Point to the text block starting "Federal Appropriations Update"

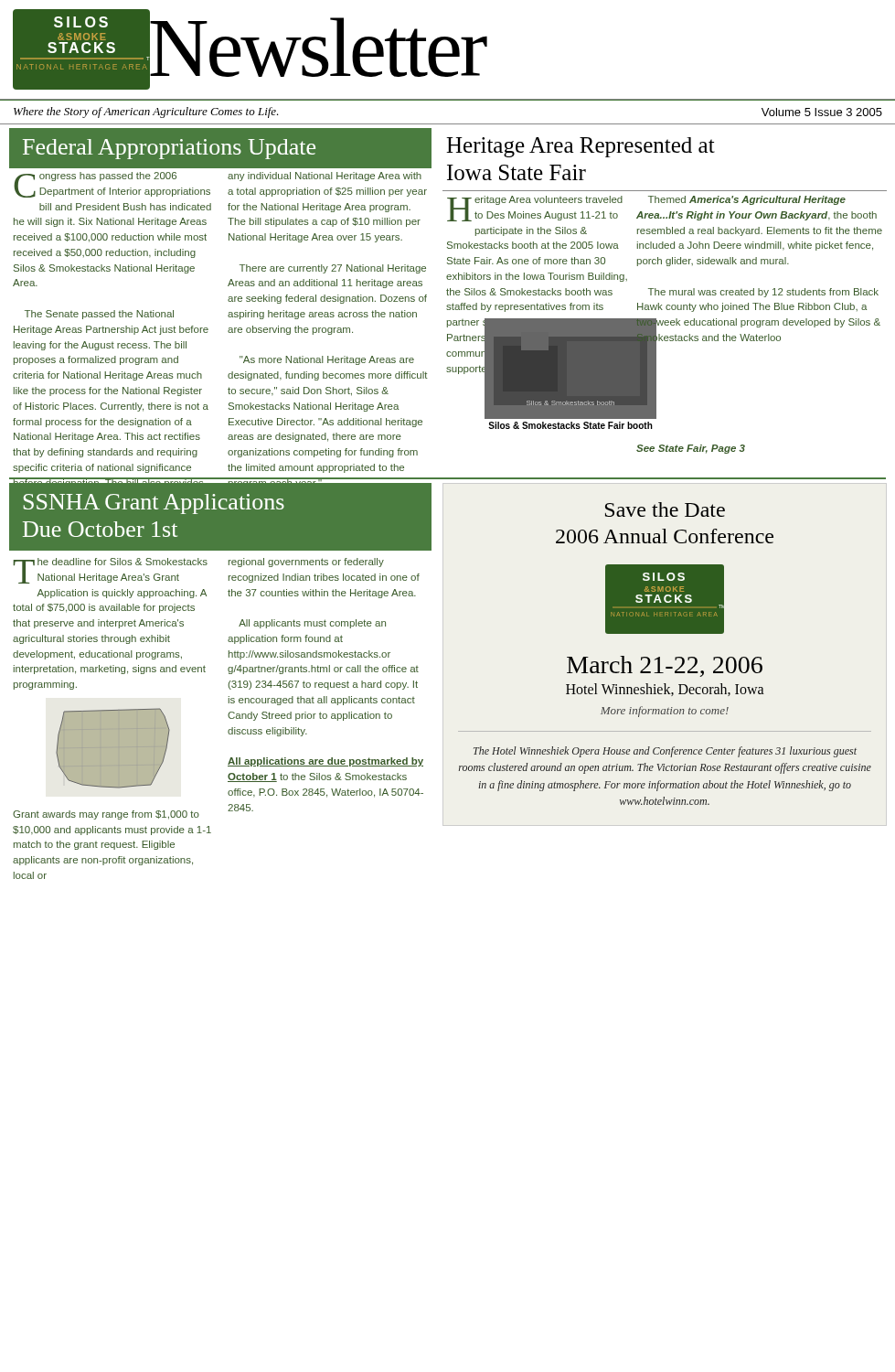coord(220,148)
